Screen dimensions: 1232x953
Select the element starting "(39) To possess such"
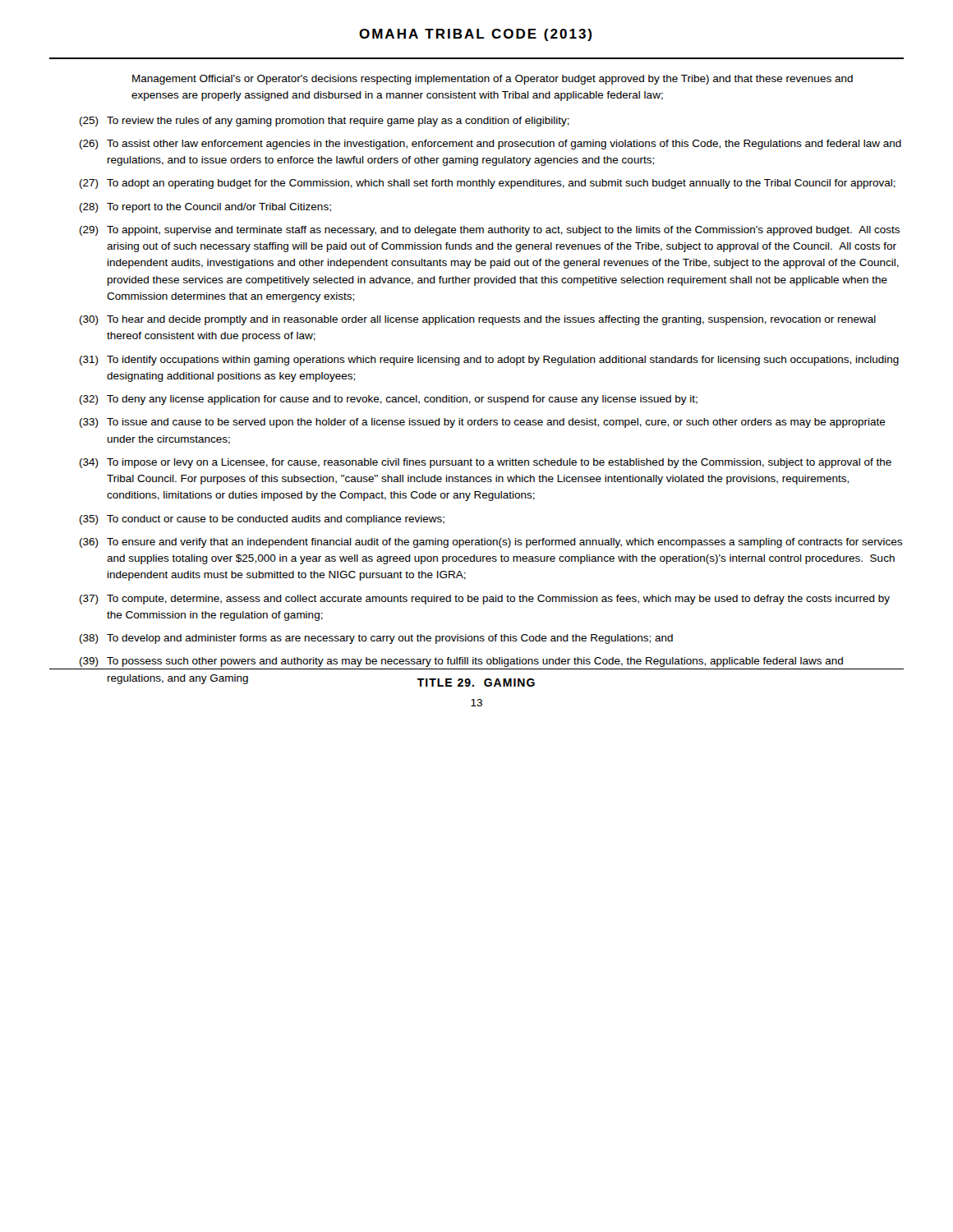(476, 670)
